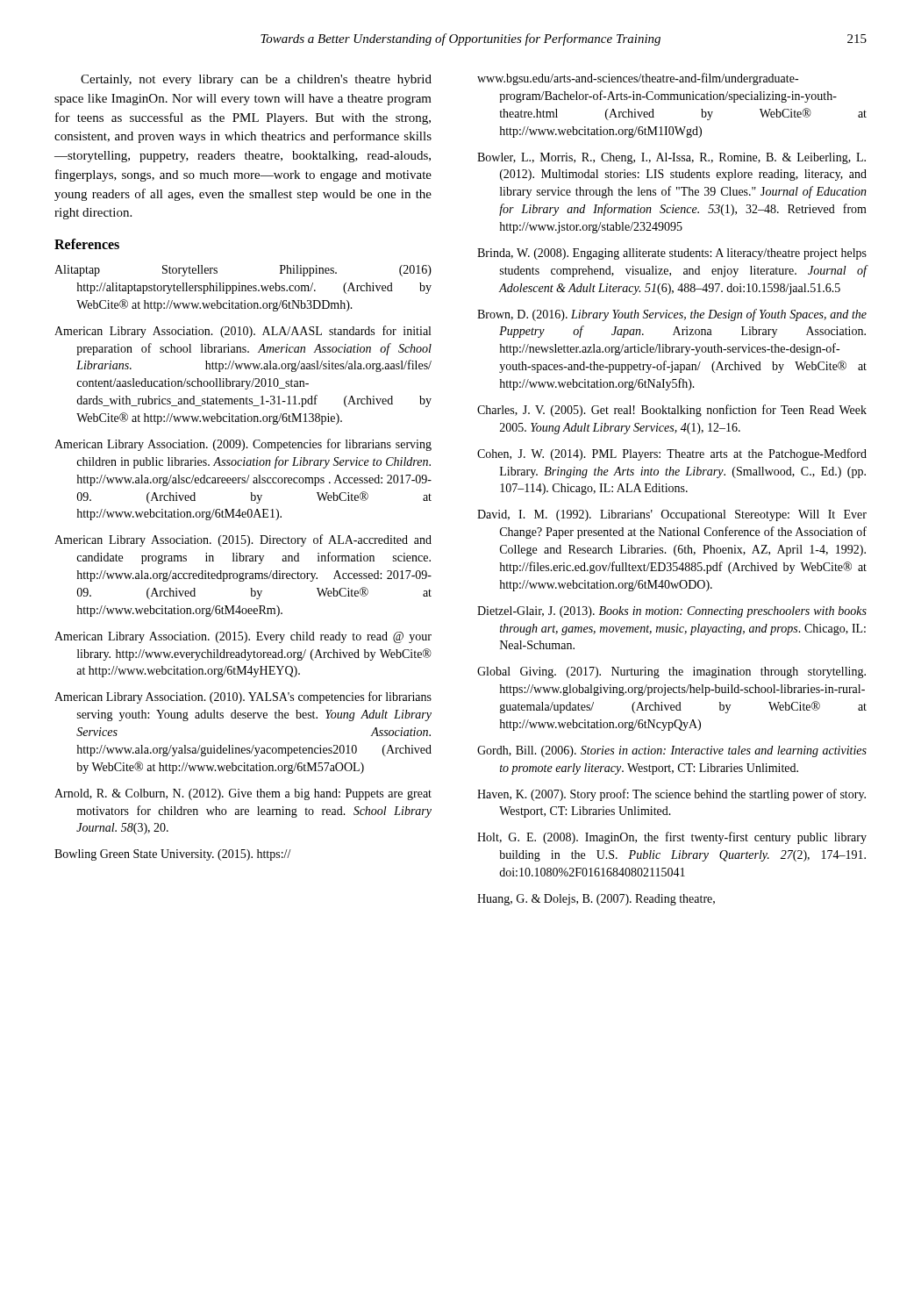This screenshot has width=921, height=1316.
Task: Click on the list item with the text "Alitaptap Storytellers Philippines. (2016) http://alitaptapstorytellersphilippines.webs.com/. (Archived by WebCite®"
Action: click(x=243, y=287)
